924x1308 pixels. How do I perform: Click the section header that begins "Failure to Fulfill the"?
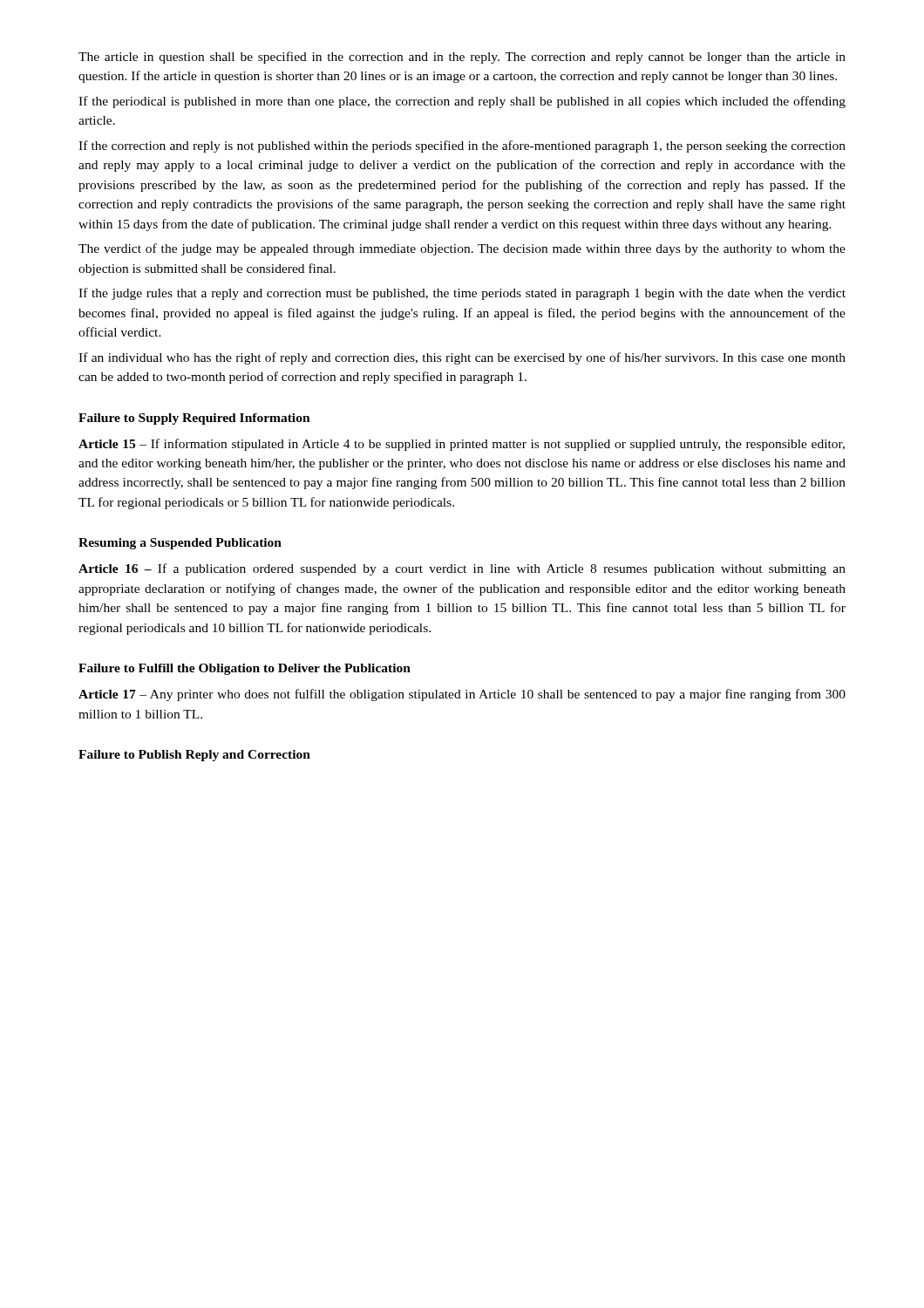pos(244,668)
